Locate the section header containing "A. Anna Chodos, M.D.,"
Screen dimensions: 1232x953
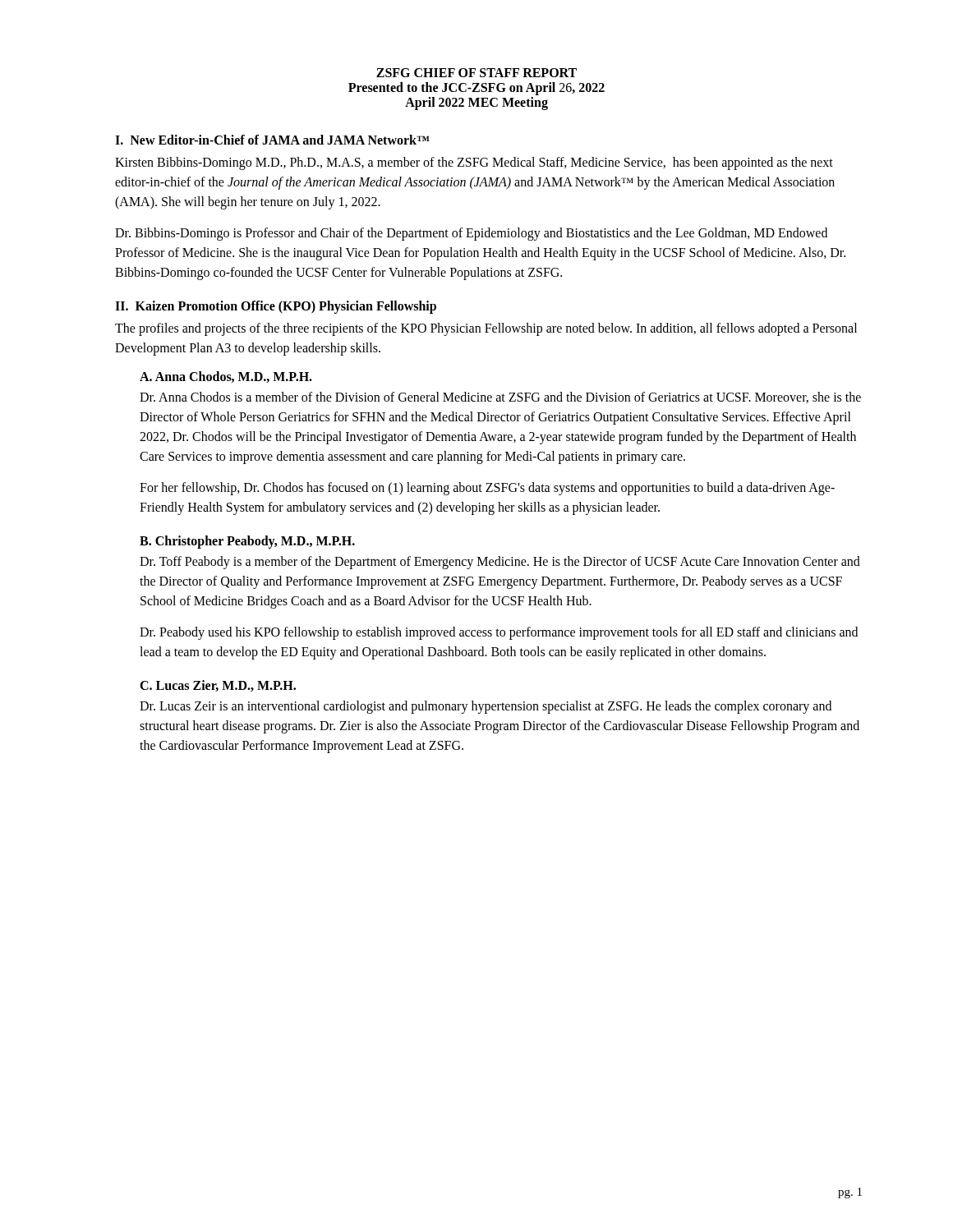[x=226, y=377]
